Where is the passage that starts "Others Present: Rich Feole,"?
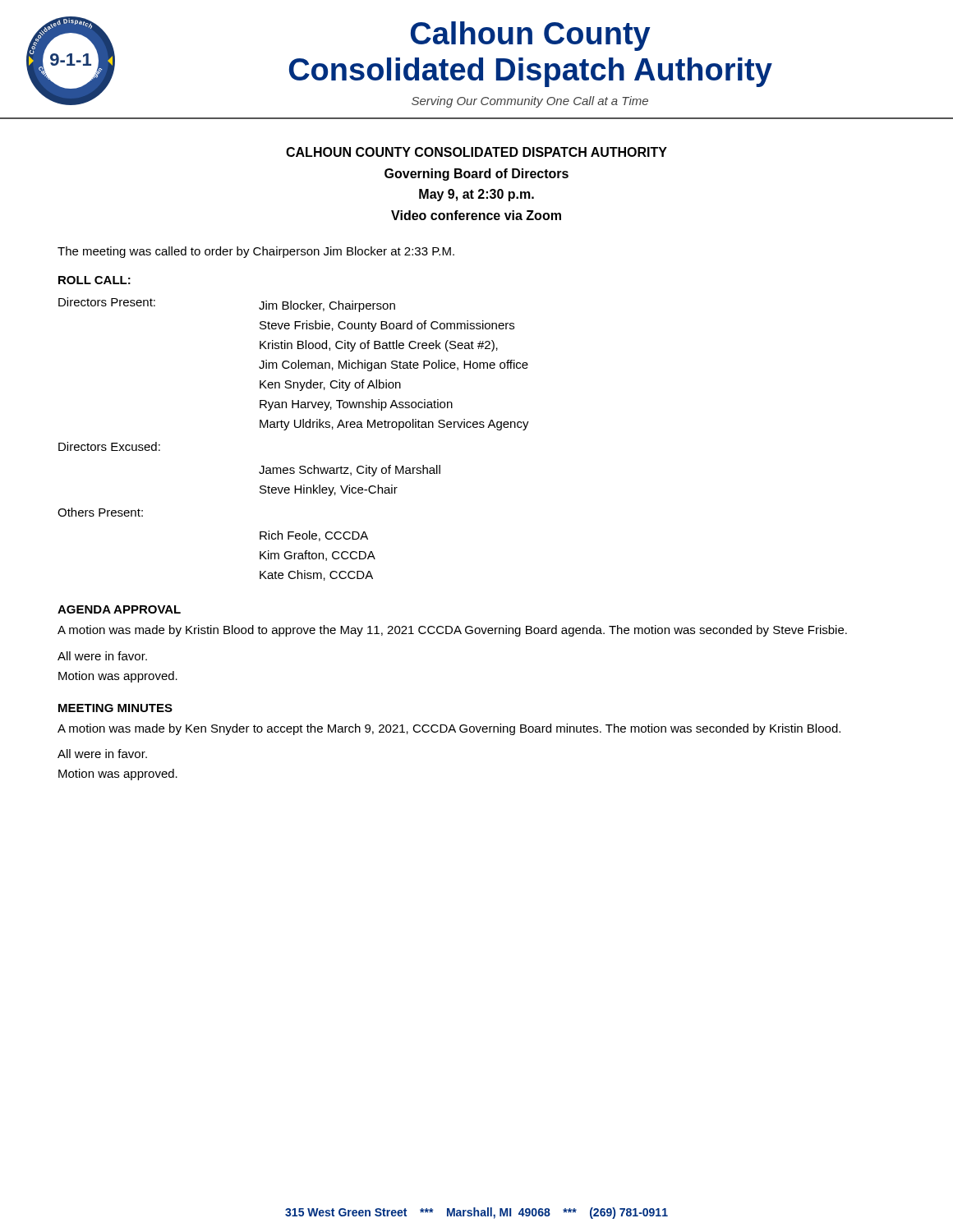Image resolution: width=953 pixels, height=1232 pixels. point(100,512)
